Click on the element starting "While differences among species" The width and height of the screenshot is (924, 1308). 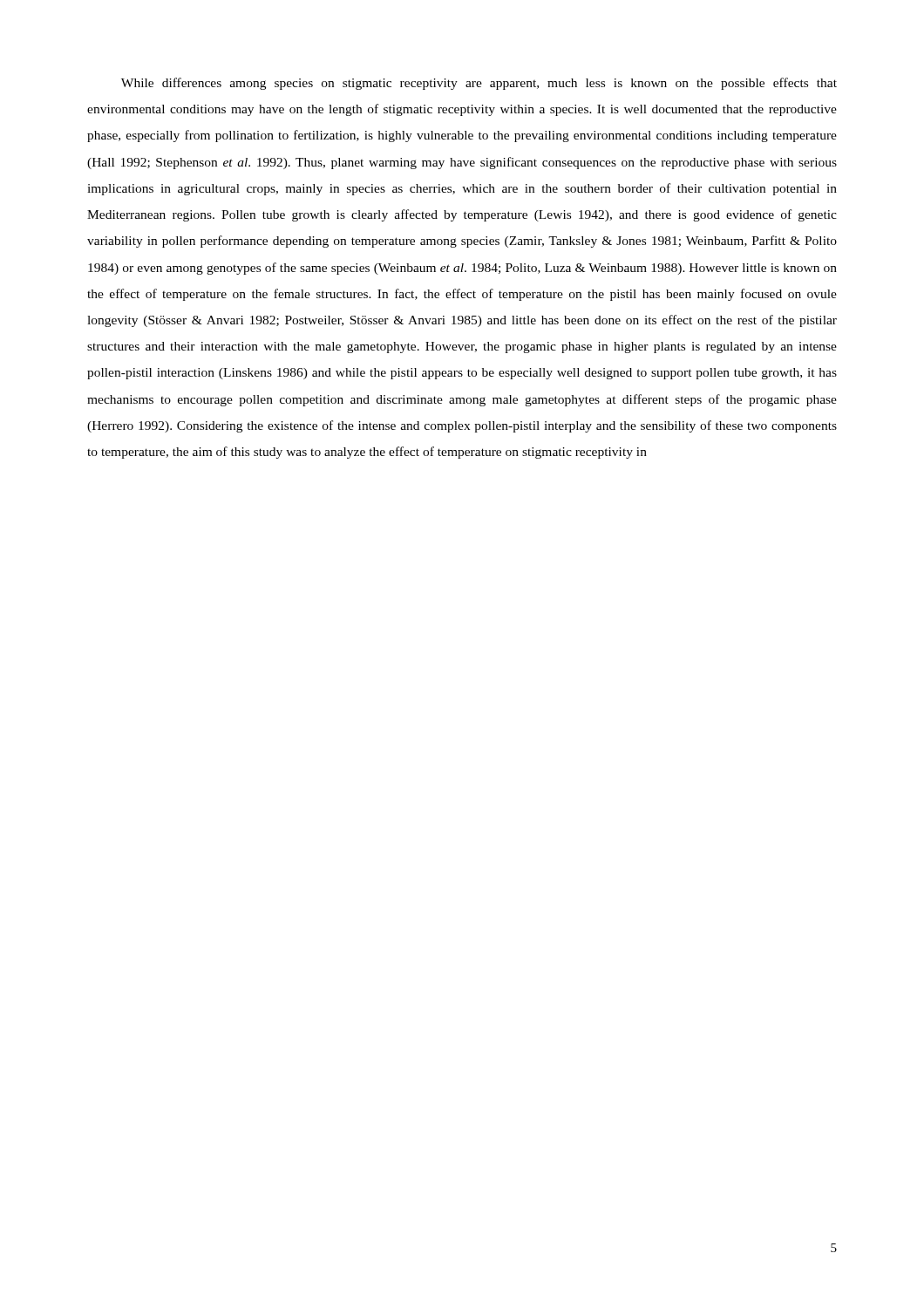pos(462,267)
